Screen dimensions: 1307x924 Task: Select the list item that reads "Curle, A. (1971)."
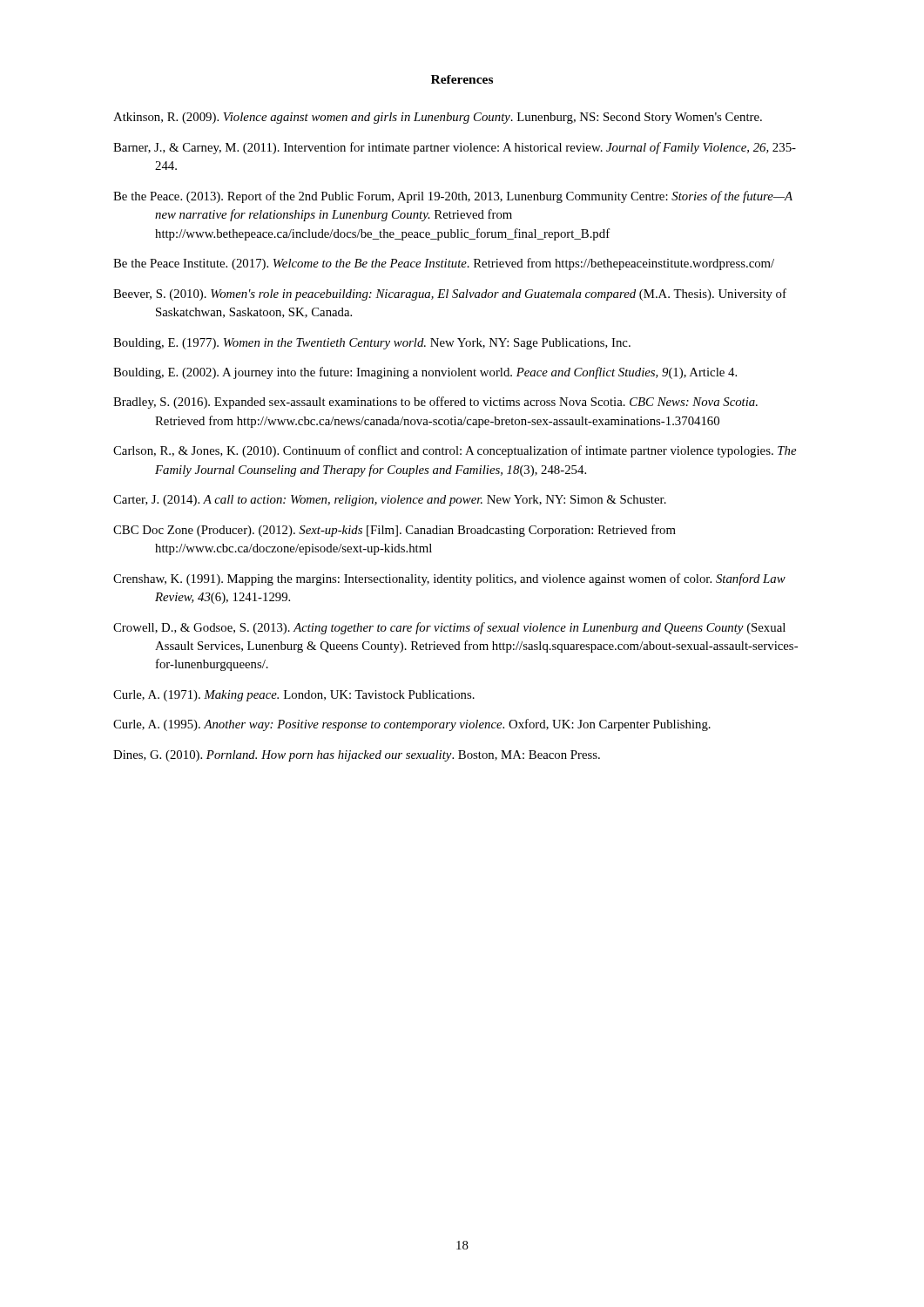point(294,695)
